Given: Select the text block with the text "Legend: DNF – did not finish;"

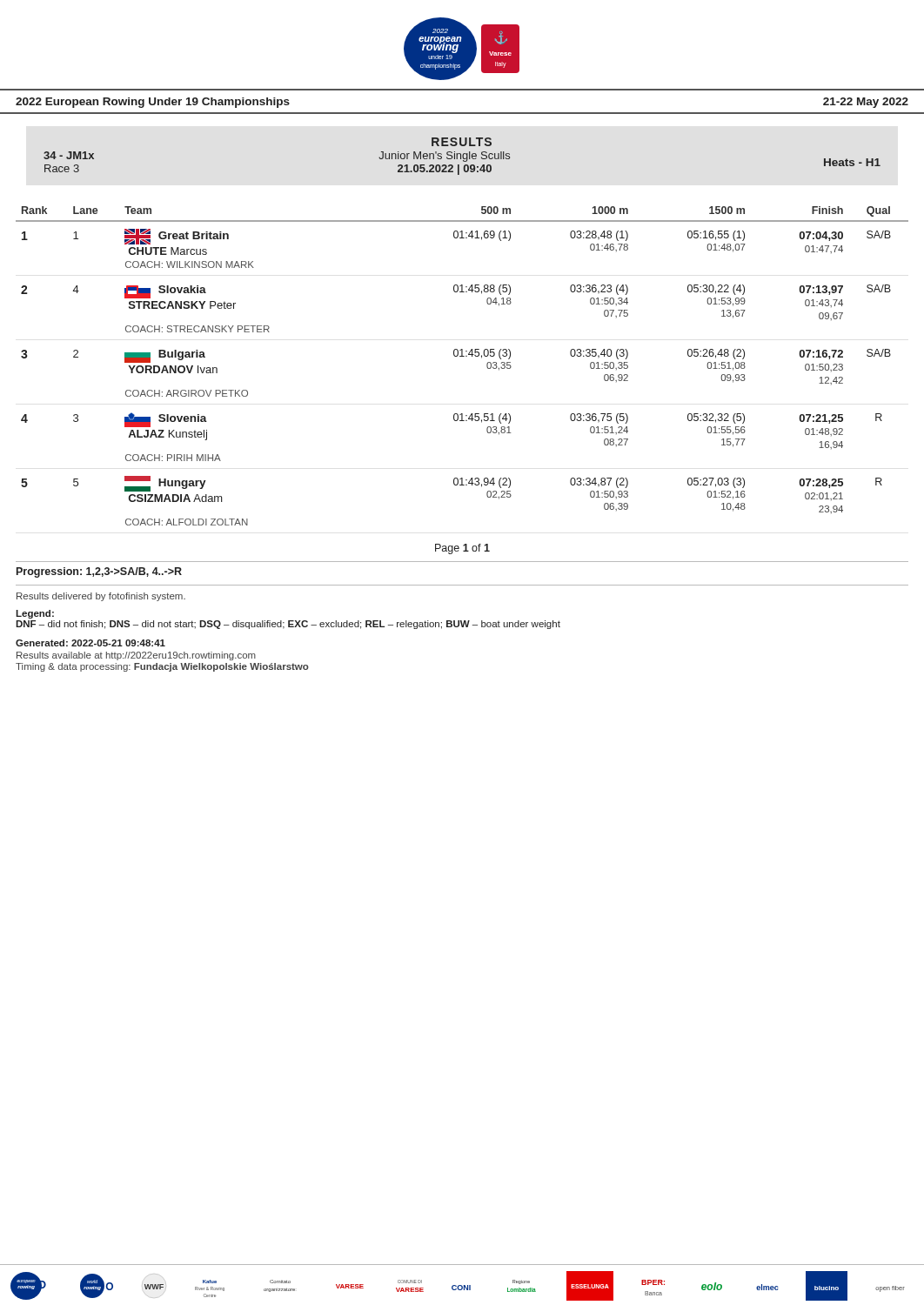Looking at the screenshot, I should pos(288,619).
